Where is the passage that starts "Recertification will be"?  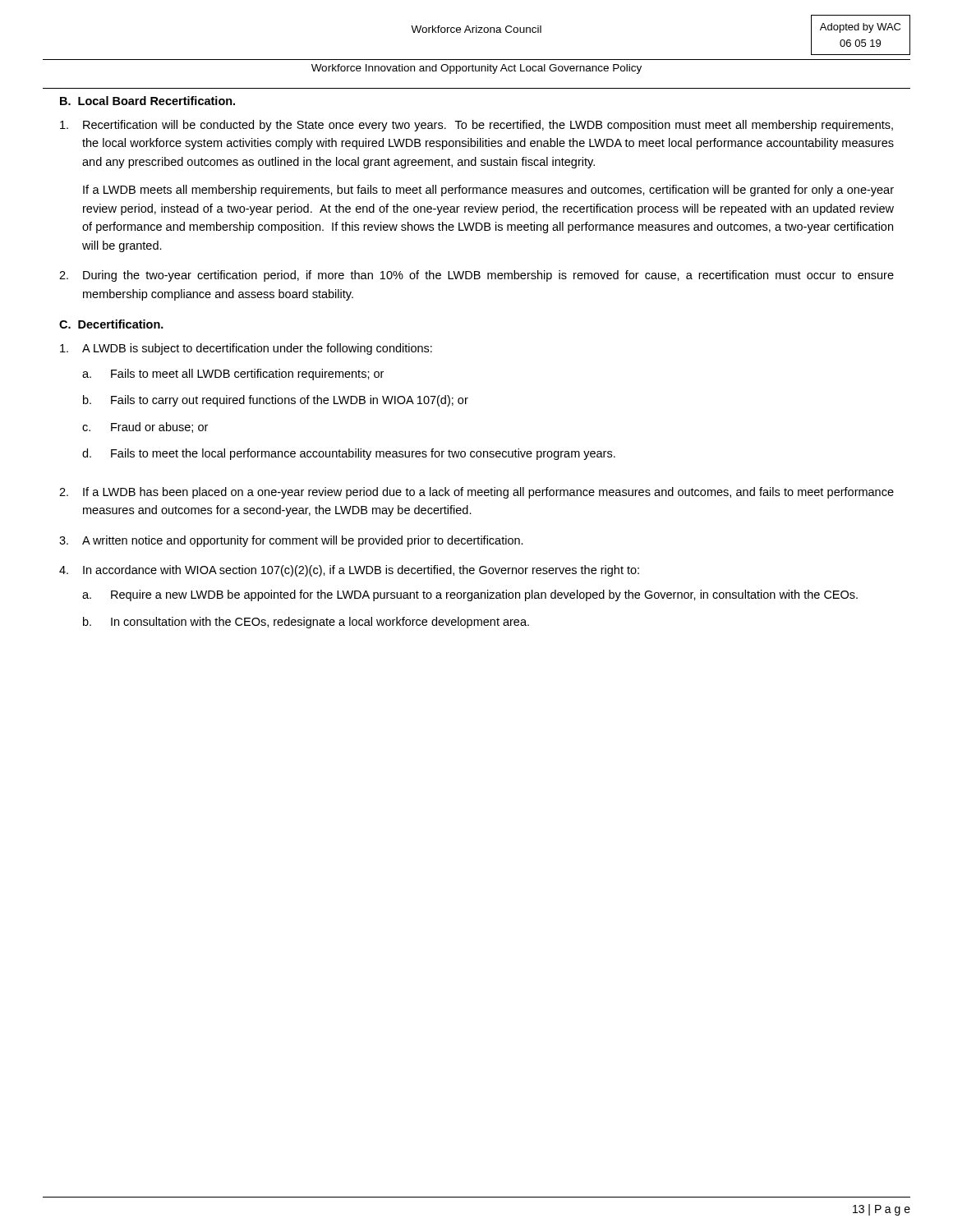(x=476, y=185)
